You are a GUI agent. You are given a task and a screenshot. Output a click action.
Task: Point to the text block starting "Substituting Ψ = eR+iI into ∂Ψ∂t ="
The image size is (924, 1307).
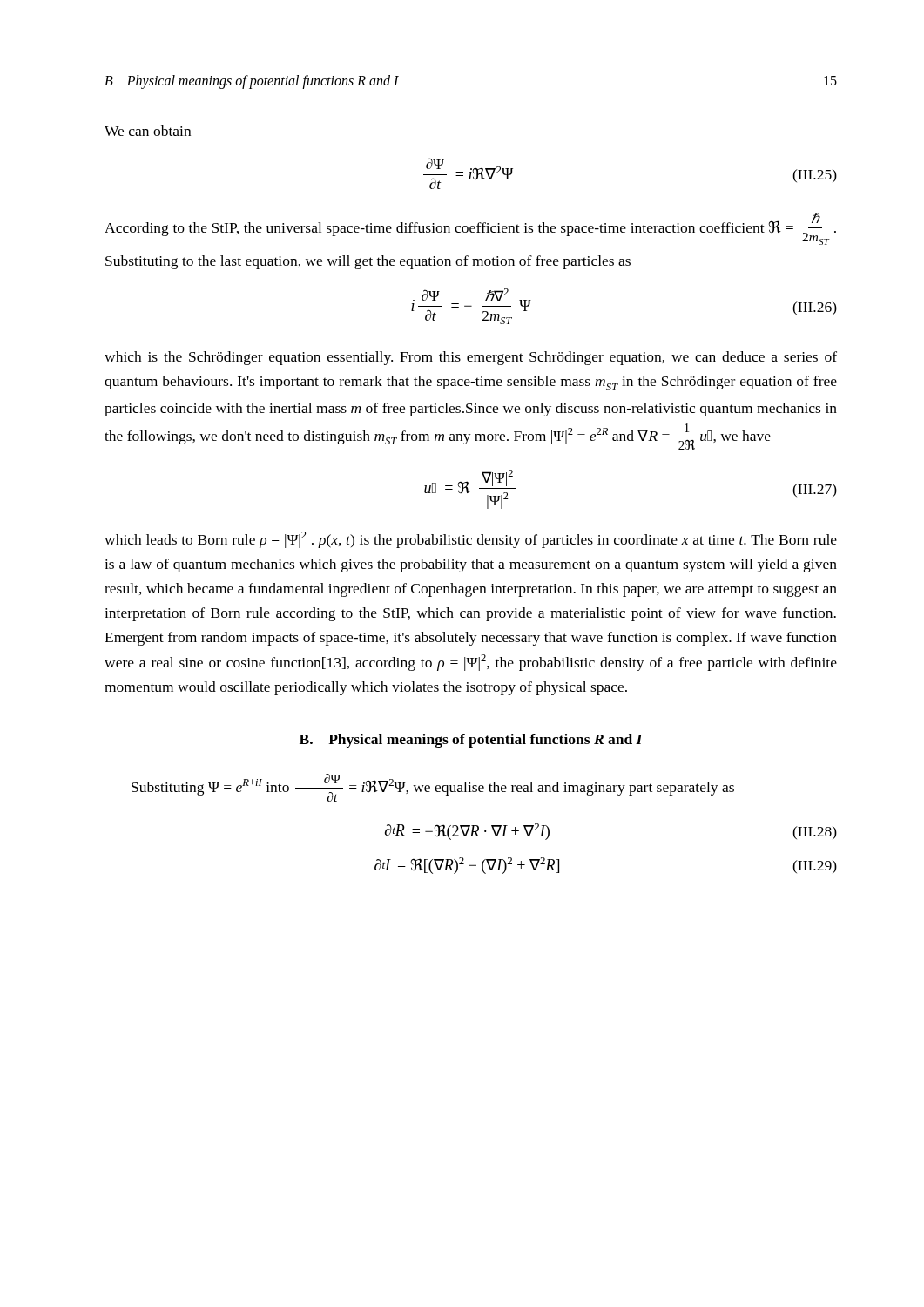click(471, 788)
